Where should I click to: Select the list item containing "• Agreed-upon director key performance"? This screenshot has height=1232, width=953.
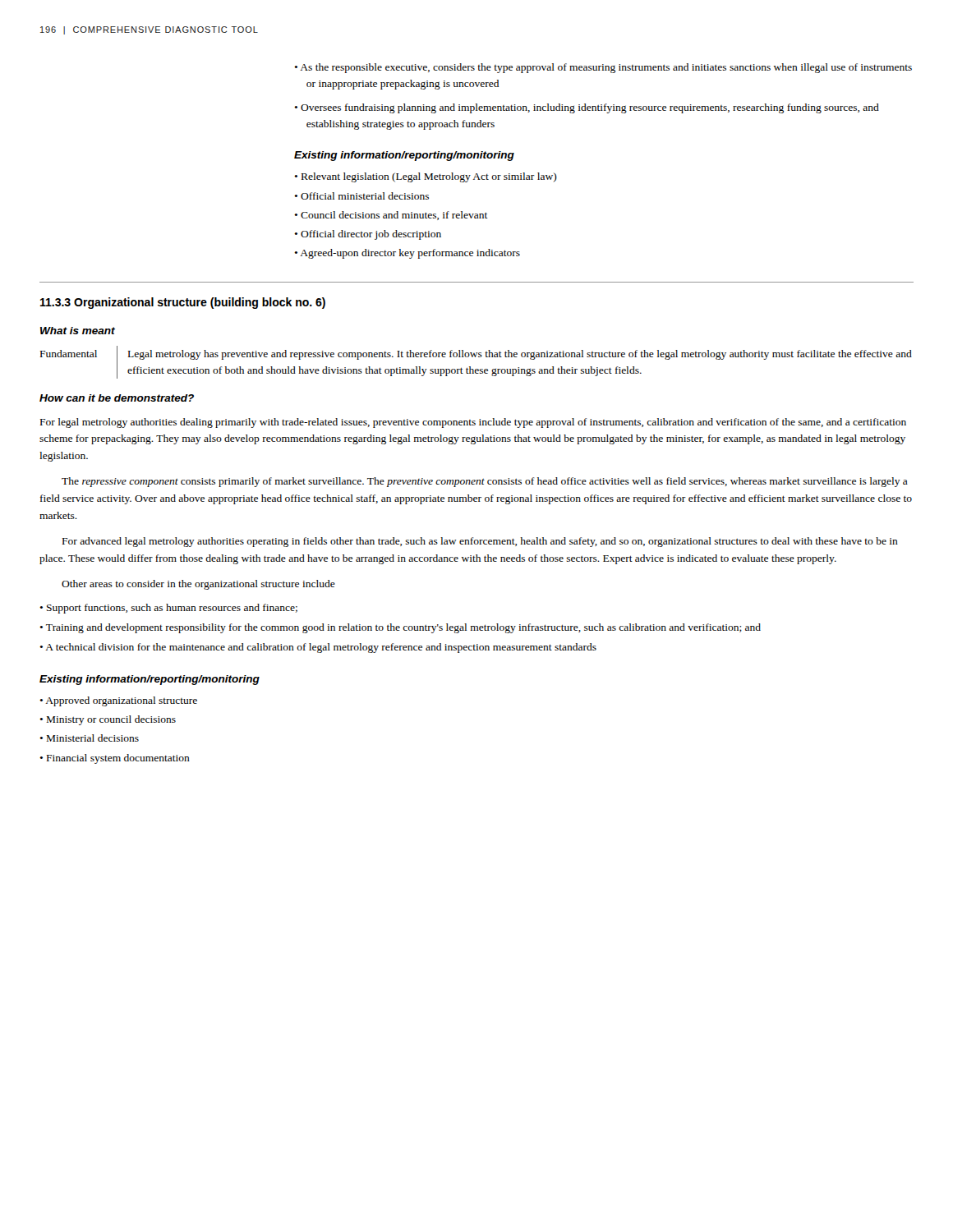coord(407,253)
